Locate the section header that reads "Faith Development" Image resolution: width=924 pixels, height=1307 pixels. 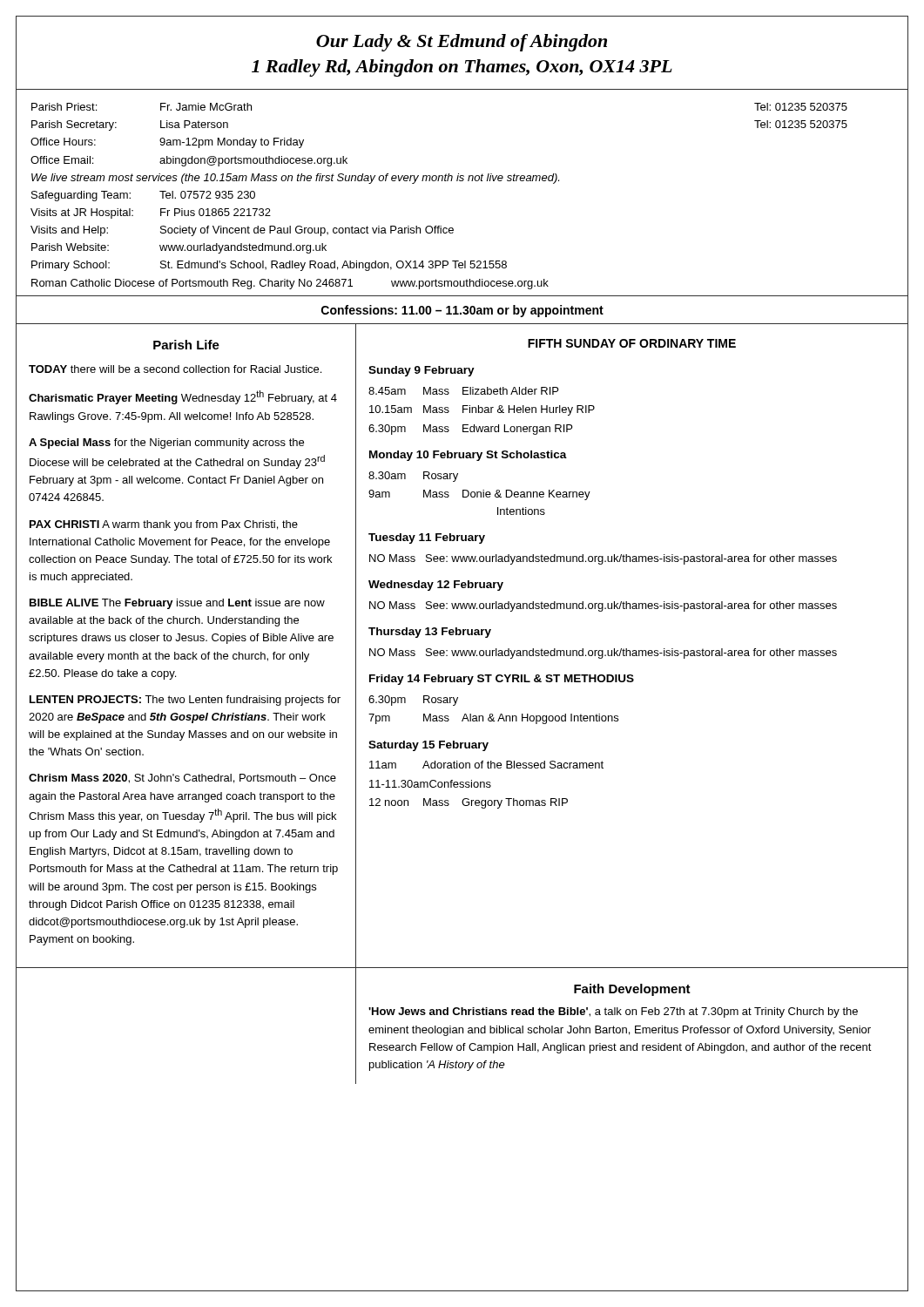tap(632, 989)
